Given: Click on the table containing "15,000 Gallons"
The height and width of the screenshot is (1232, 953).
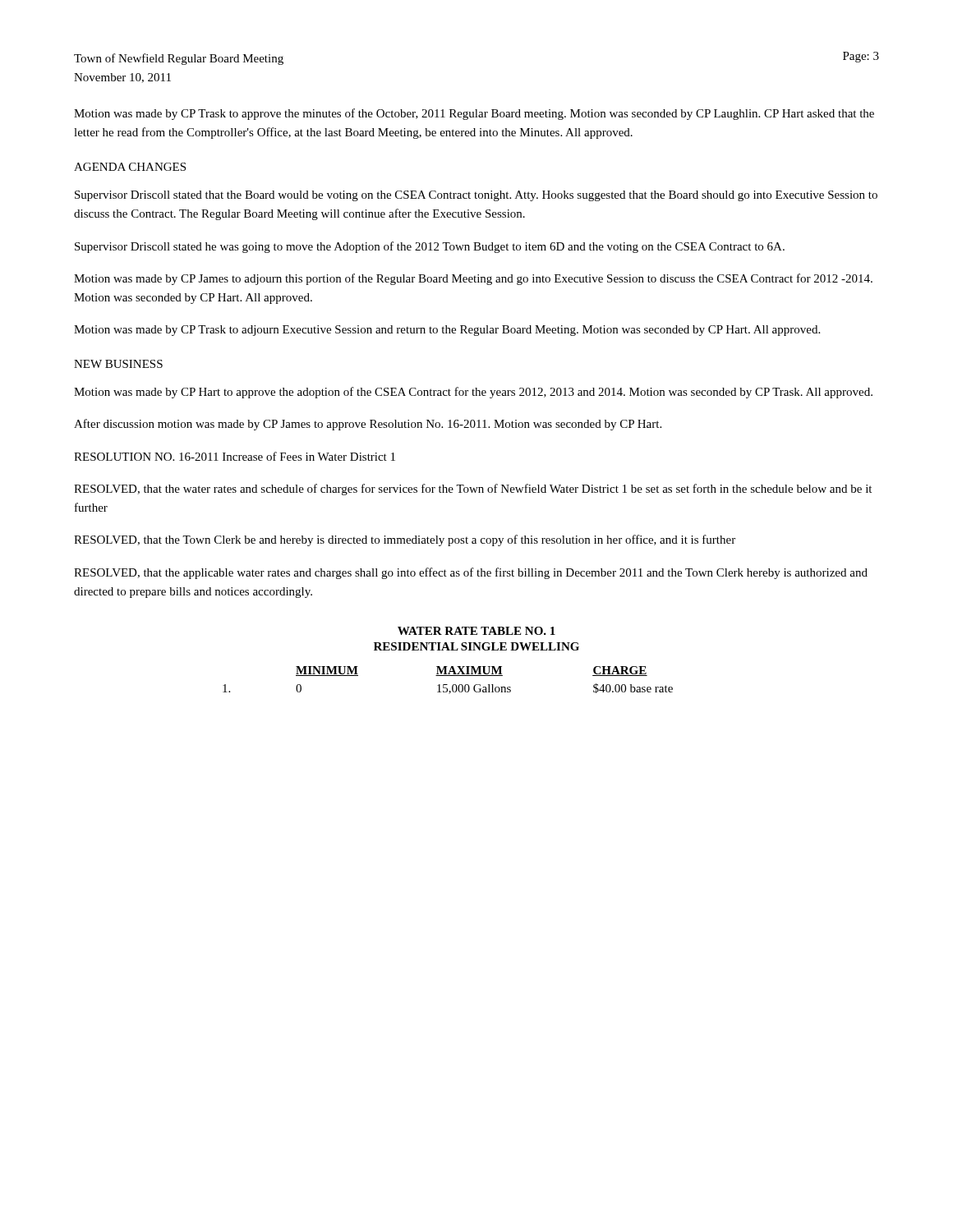Looking at the screenshot, I should coord(476,661).
